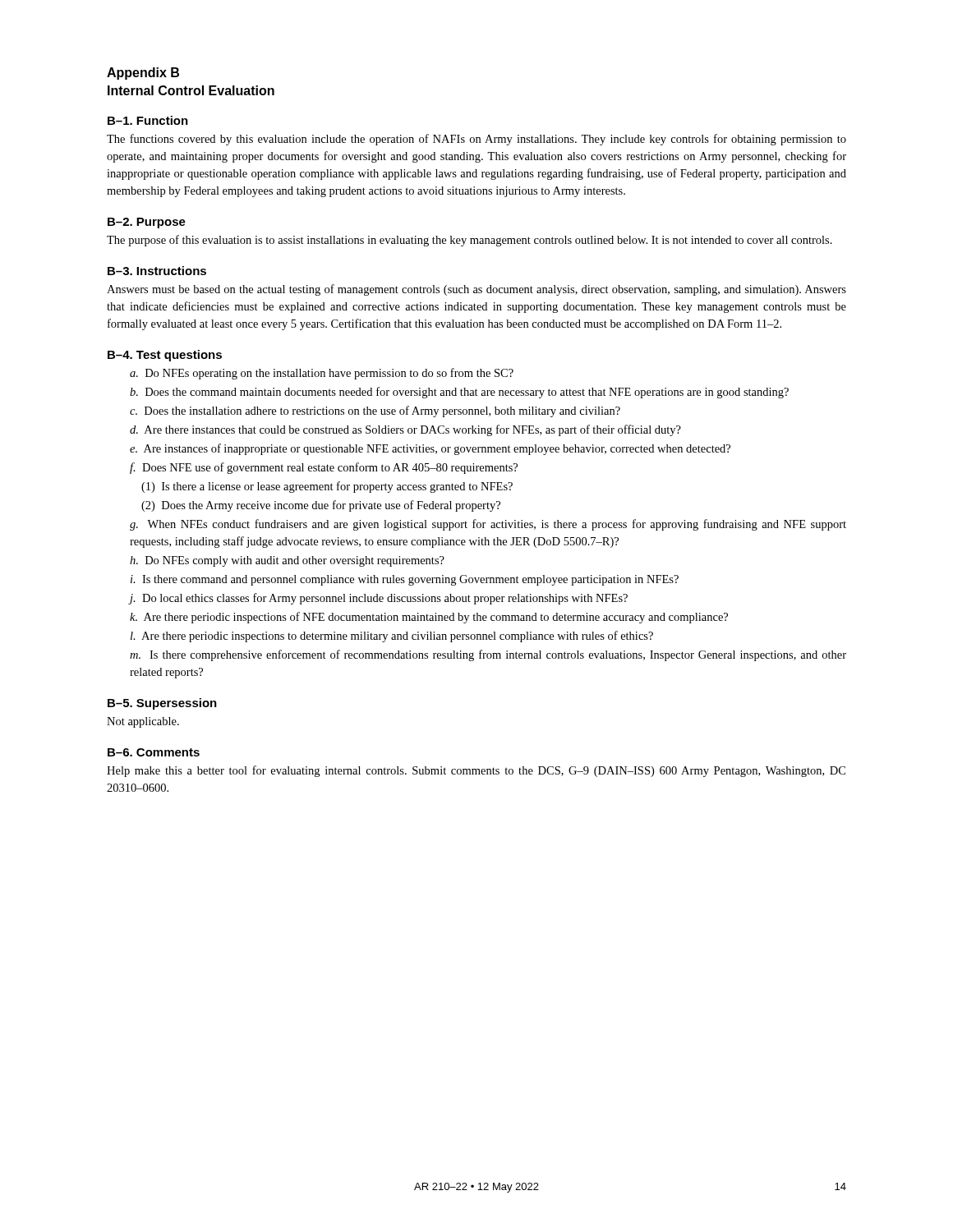Click on the text block that reads "Answers must be based on"

pyautogui.click(x=476, y=306)
